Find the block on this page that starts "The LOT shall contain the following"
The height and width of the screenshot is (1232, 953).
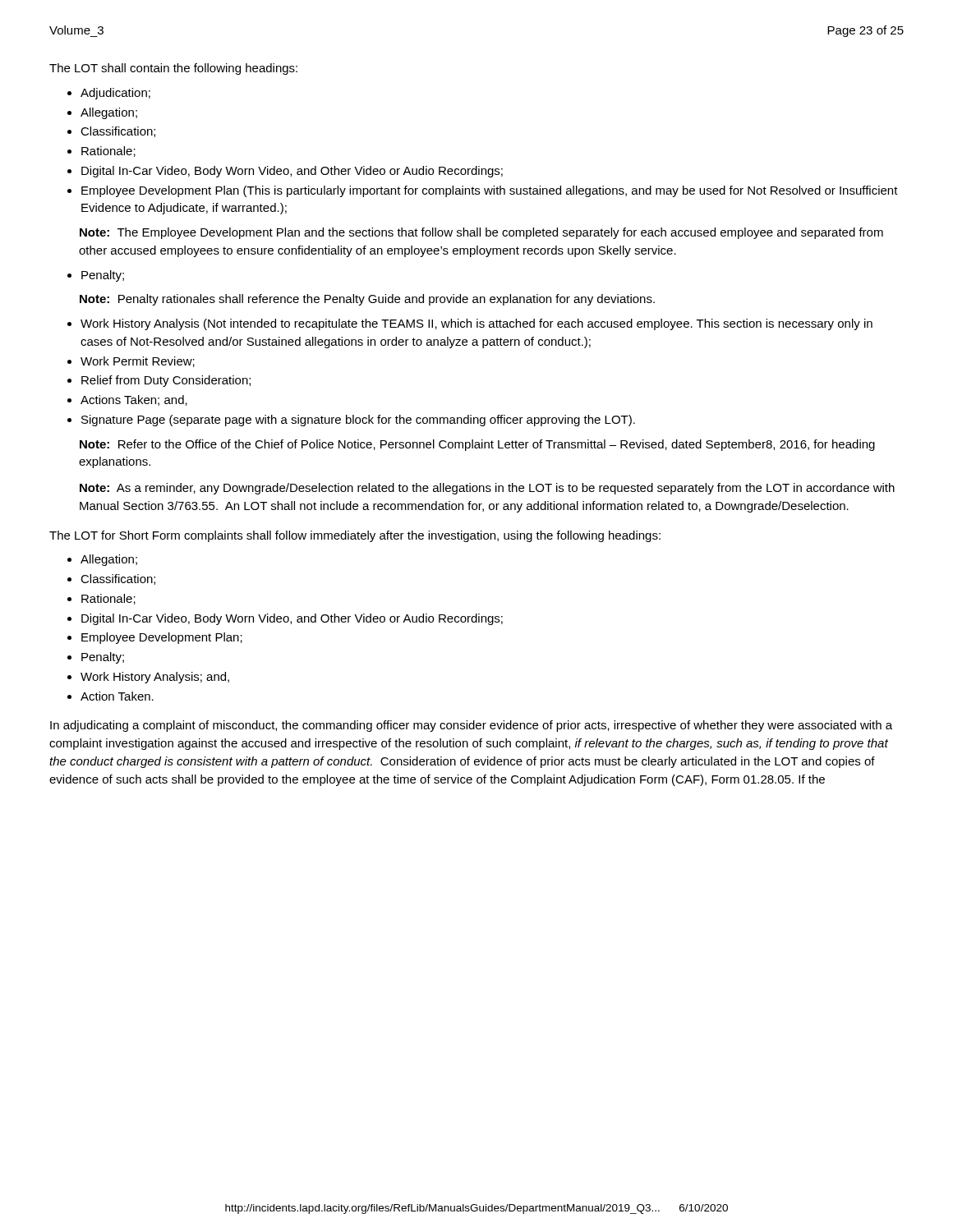(173, 69)
